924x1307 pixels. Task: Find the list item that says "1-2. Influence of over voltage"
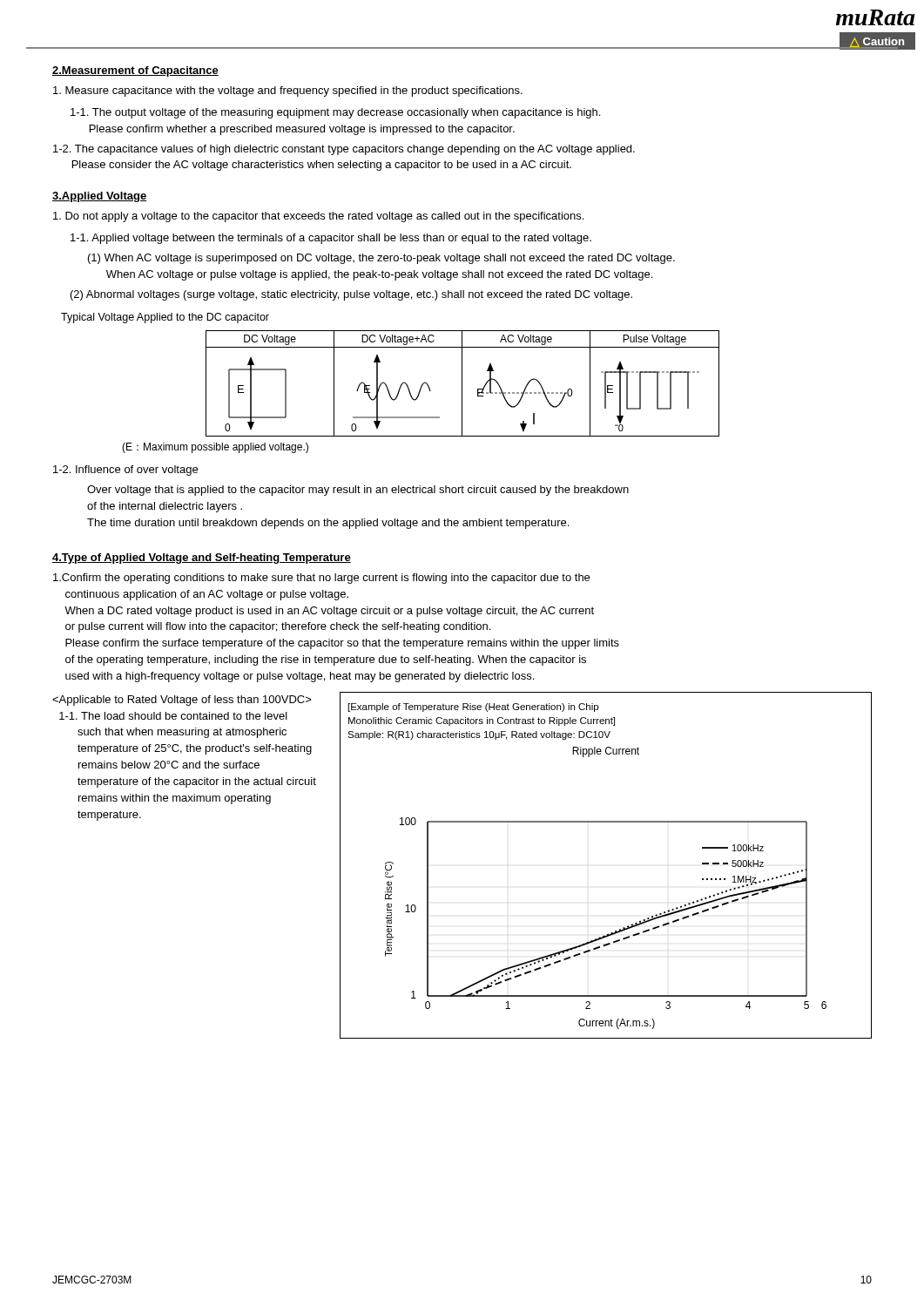pyautogui.click(x=125, y=470)
